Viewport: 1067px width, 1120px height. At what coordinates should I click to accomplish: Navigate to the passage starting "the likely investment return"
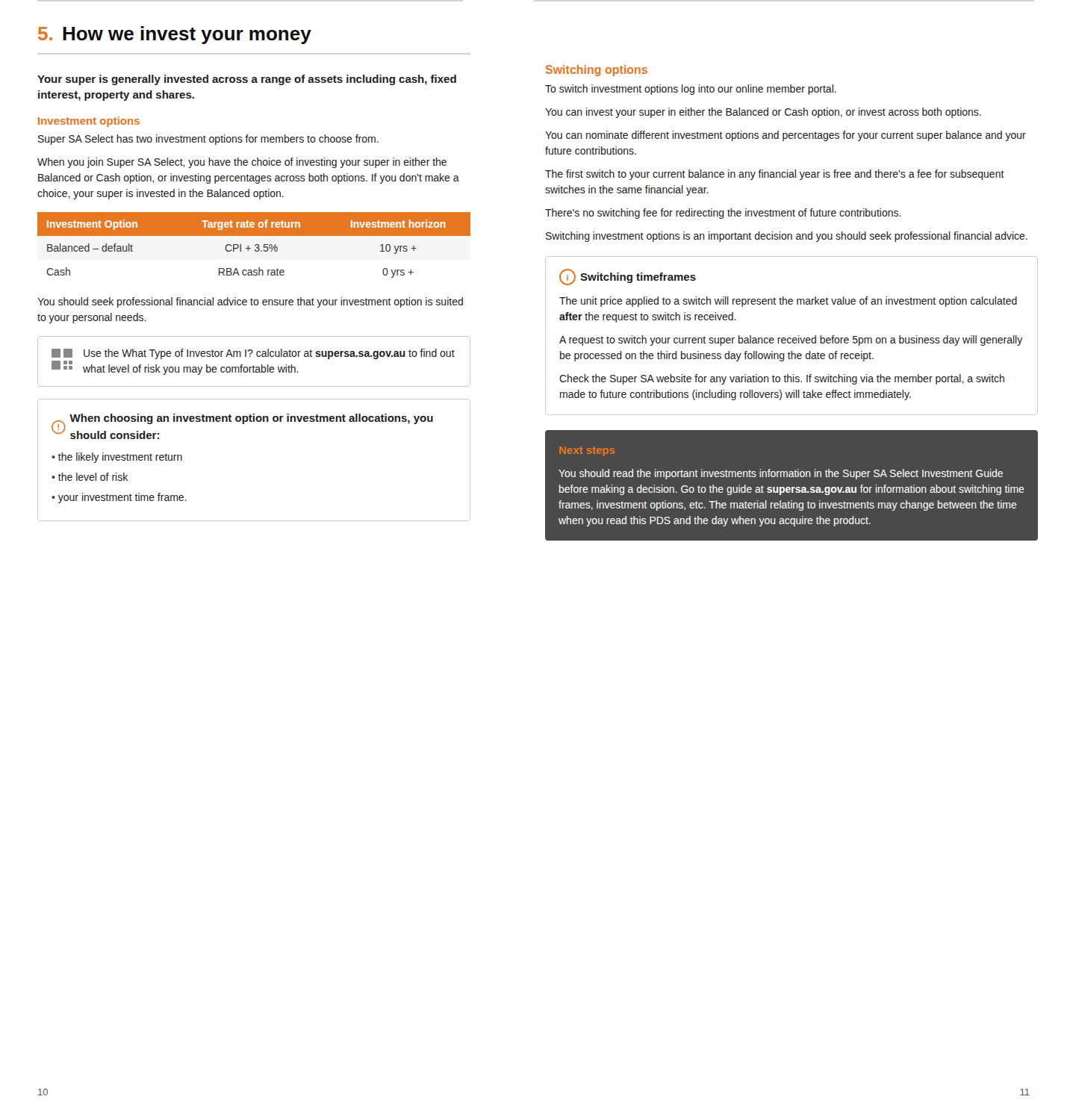[120, 457]
